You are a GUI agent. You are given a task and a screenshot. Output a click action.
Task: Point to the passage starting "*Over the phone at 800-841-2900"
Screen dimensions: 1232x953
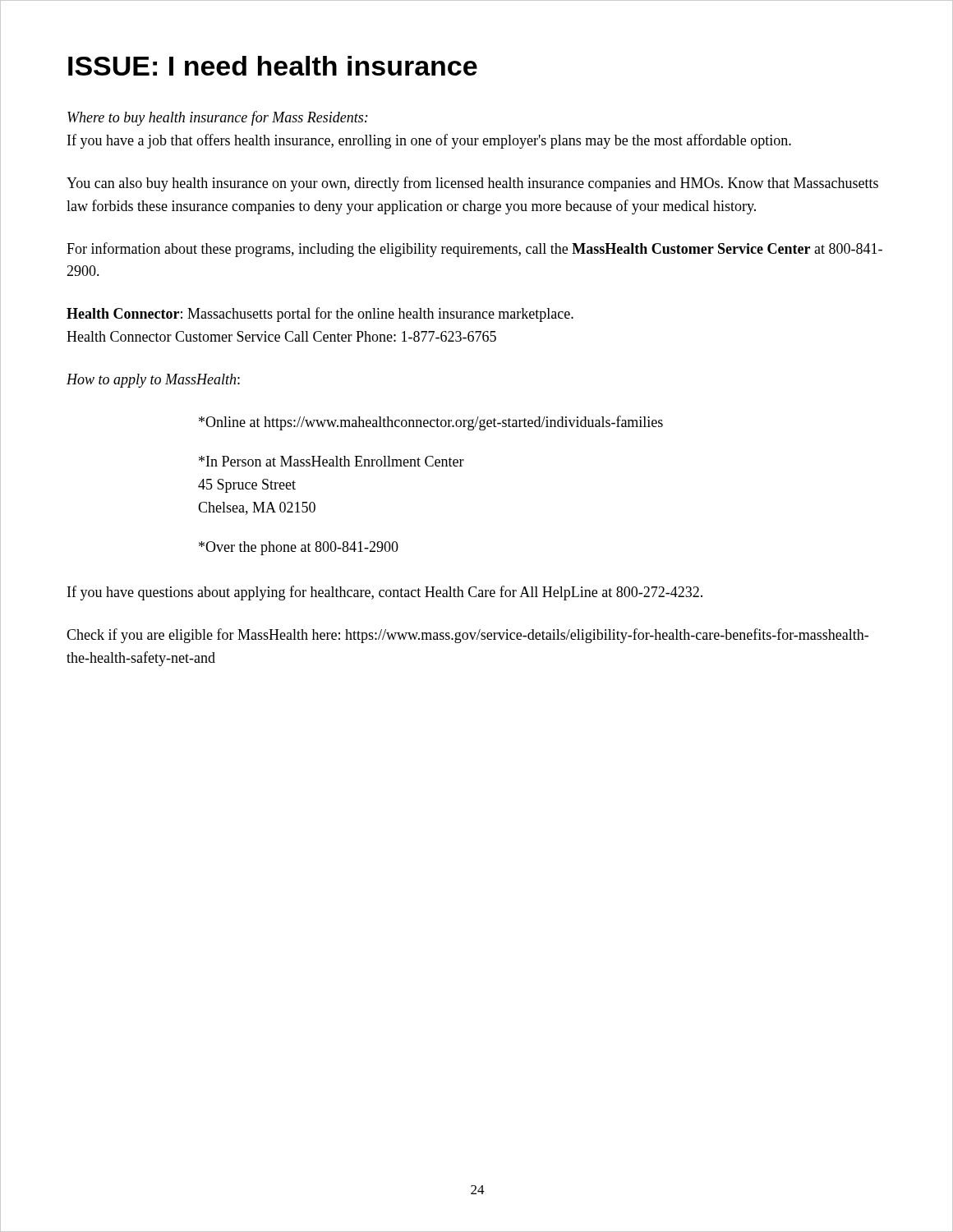click(x=299, y=548)
